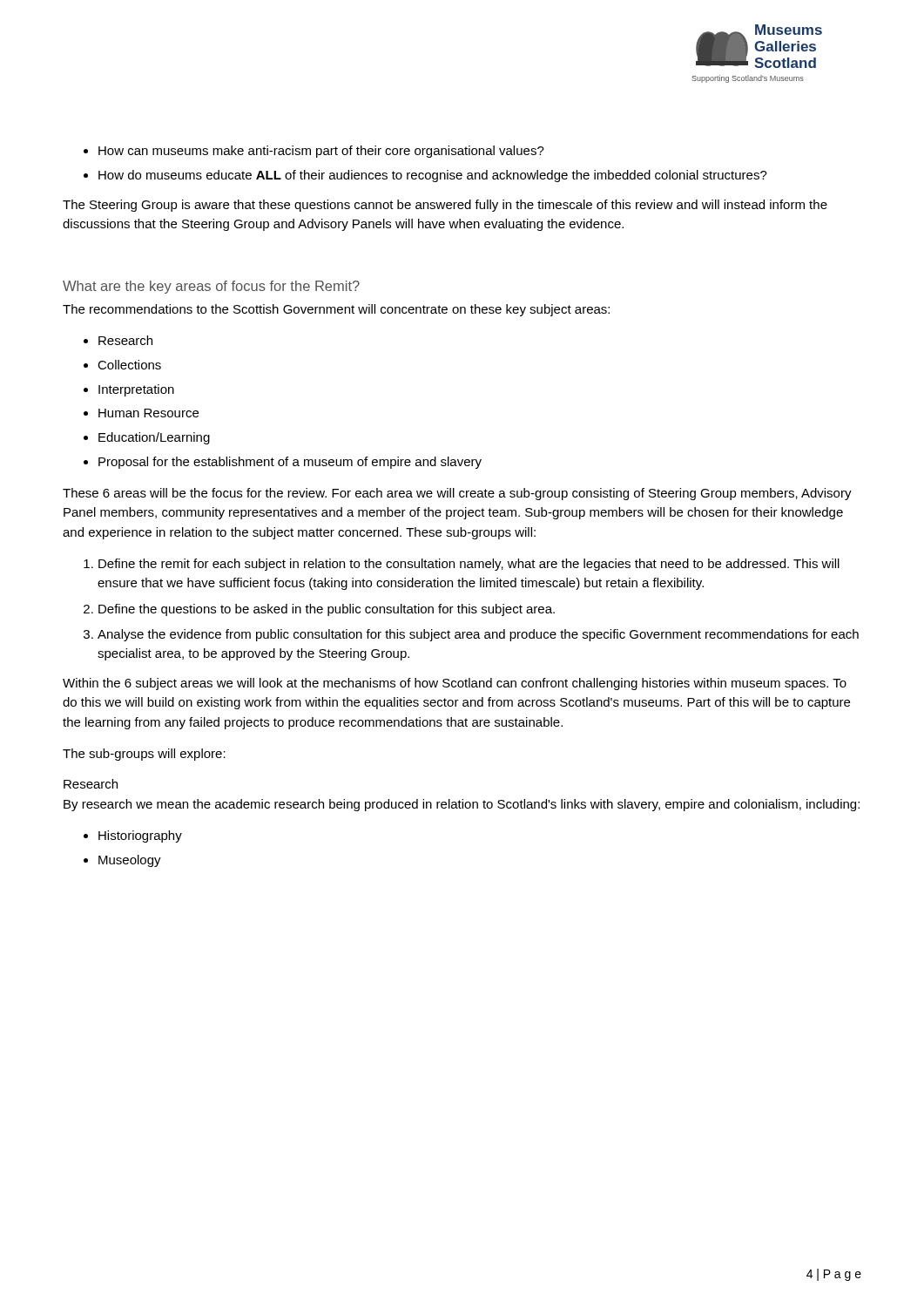The width and height of the screenshot is (924, 1307).
Task: Point to the text block starting "These 6 areas"
Action: click(x=462, y=513)
